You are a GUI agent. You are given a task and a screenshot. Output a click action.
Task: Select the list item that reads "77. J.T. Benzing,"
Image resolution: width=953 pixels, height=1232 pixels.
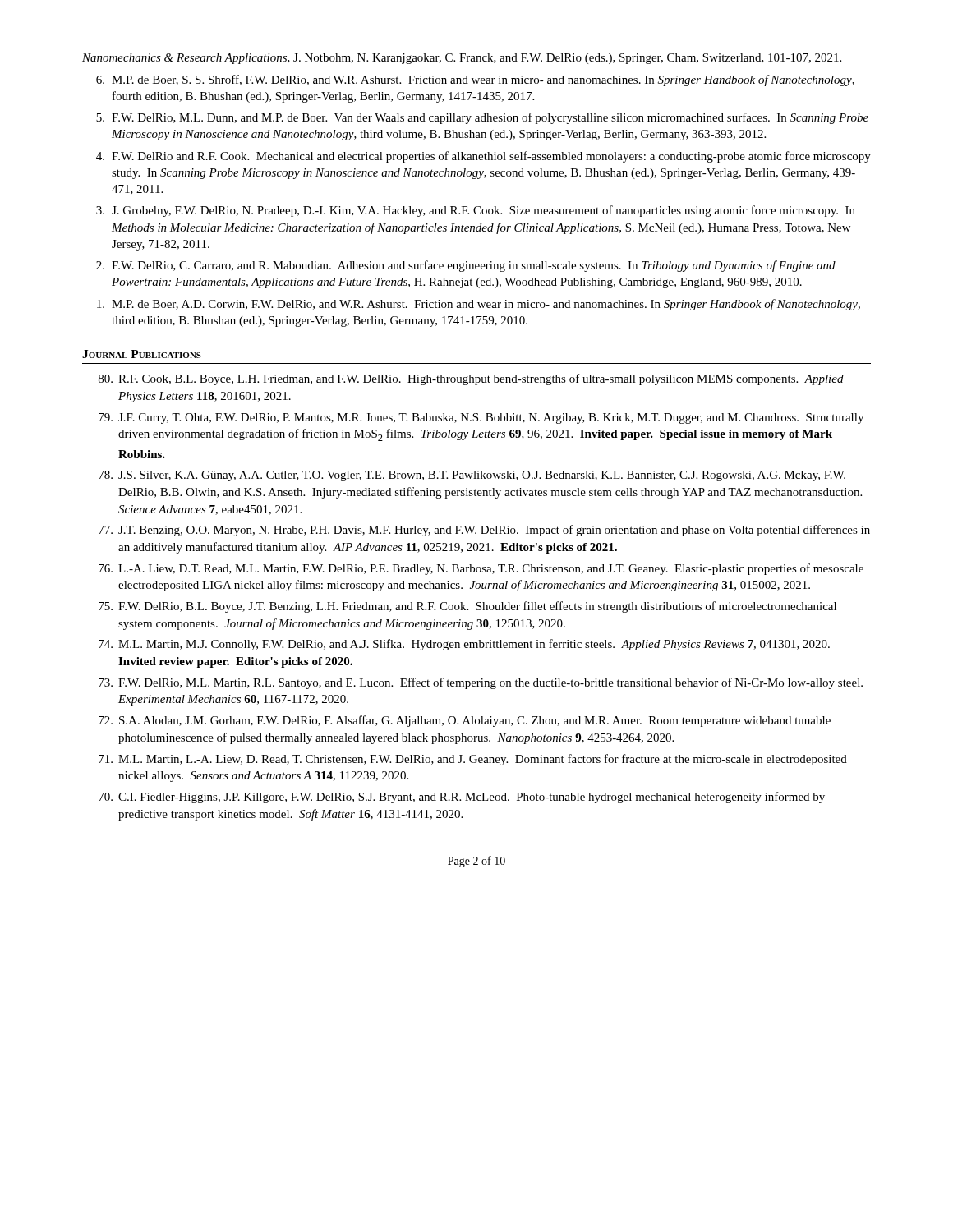point(476,539)
